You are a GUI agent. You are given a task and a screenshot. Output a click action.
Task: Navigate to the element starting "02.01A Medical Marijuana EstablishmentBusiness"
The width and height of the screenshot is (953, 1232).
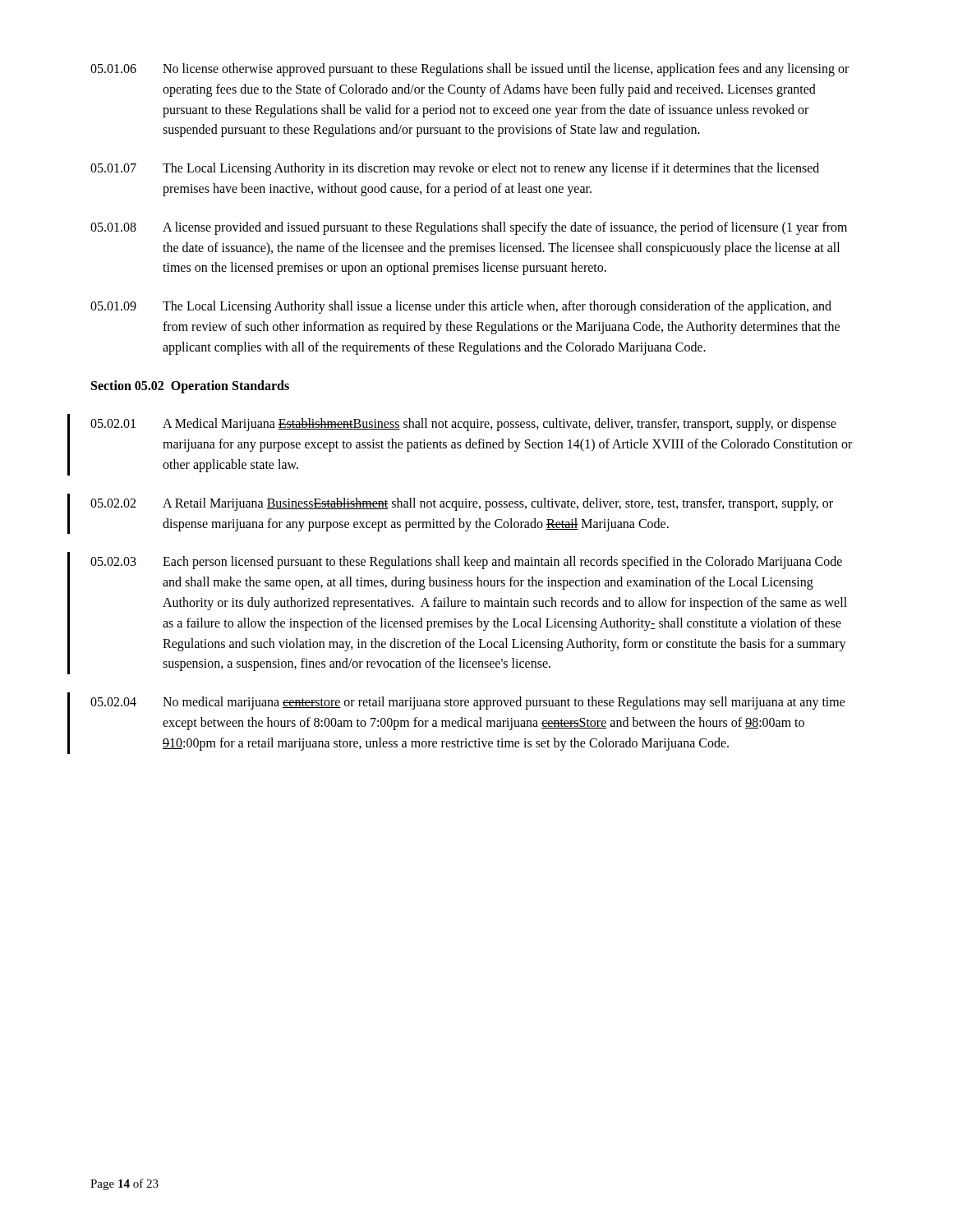pos(475,445)
